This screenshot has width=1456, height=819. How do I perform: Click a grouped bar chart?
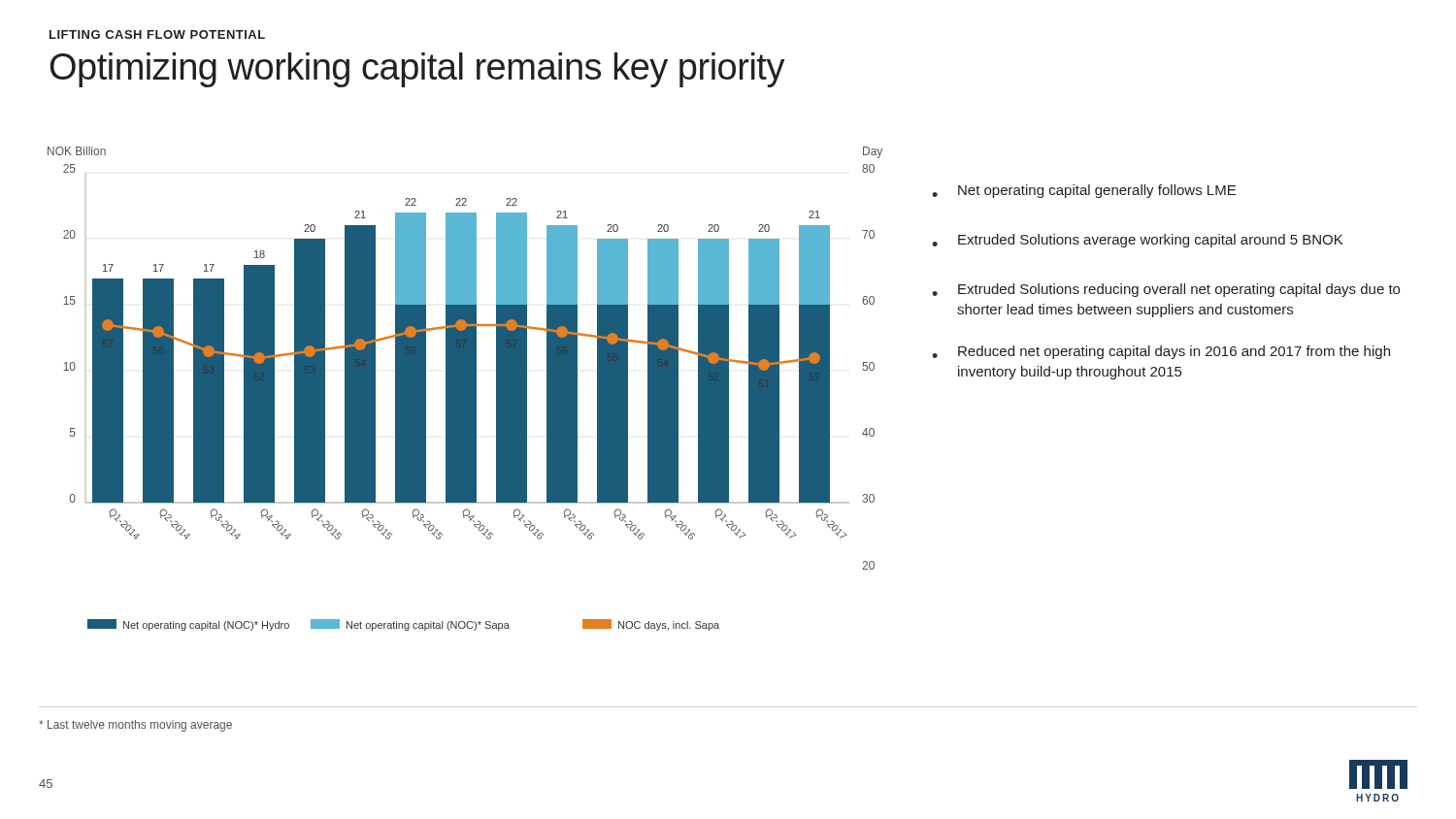[x=461, y=393]
